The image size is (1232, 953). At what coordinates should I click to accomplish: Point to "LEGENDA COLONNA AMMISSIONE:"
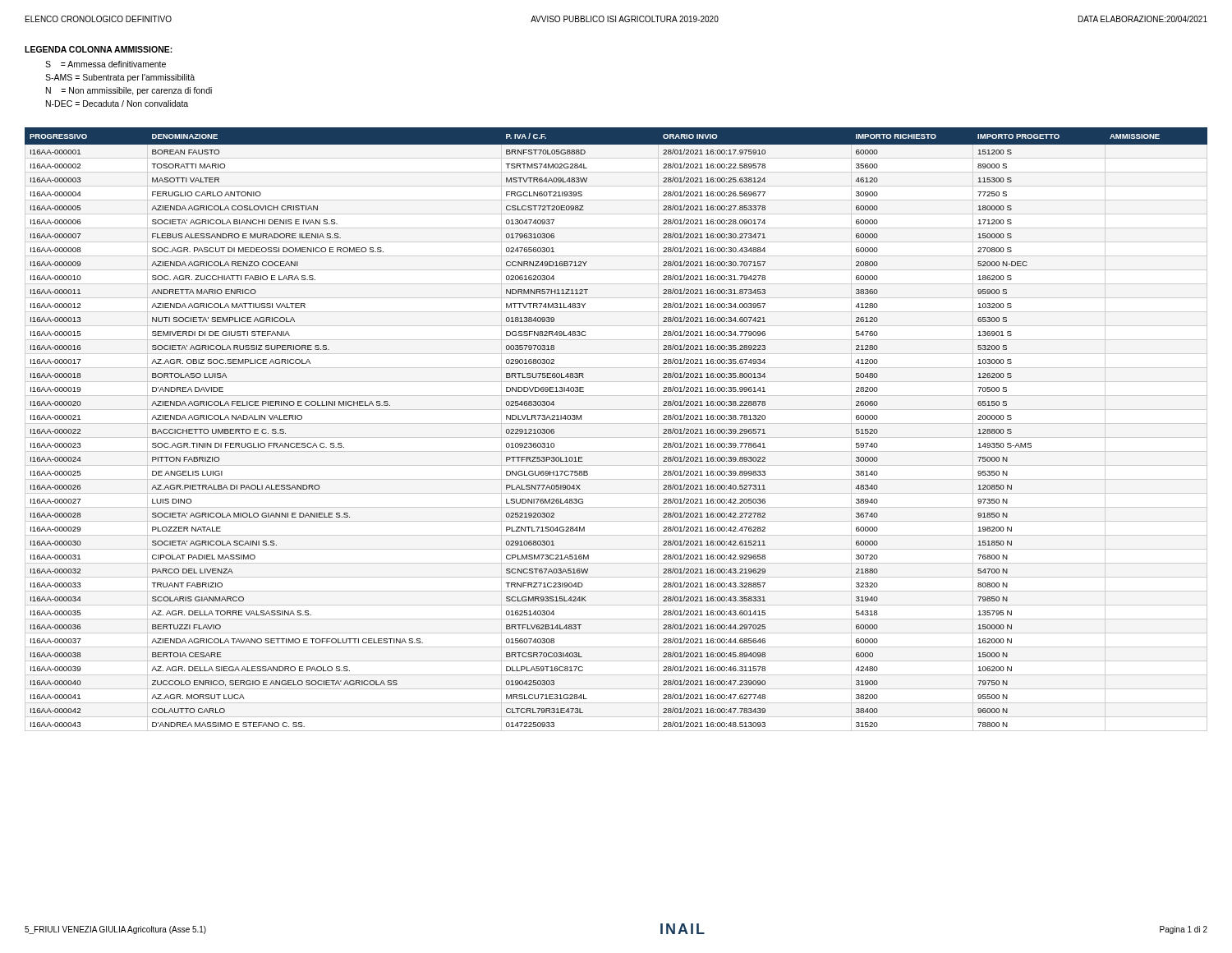pyautogui.click(x=99, y=49)
